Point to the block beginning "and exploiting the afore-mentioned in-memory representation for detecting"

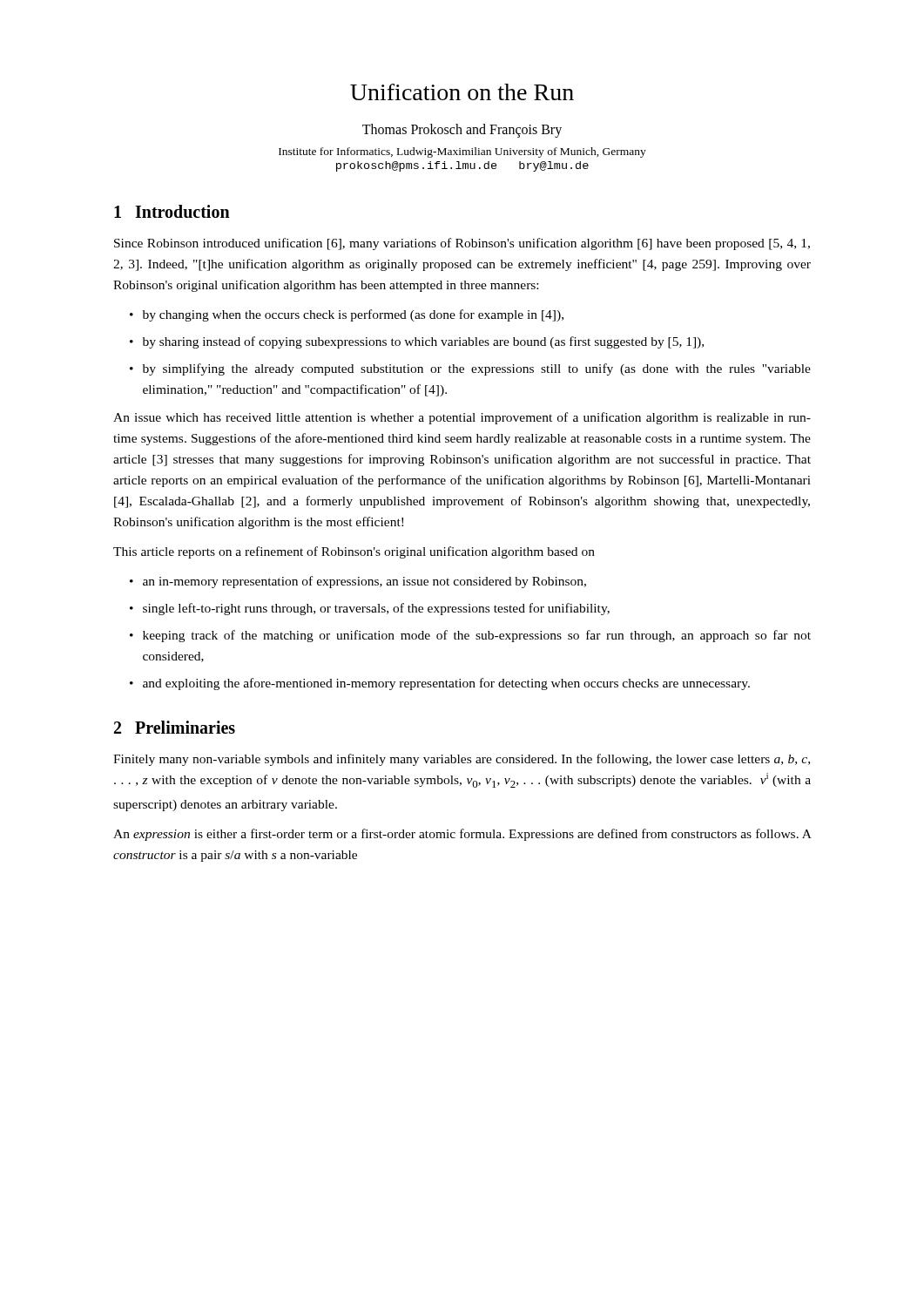coord(477,683)
